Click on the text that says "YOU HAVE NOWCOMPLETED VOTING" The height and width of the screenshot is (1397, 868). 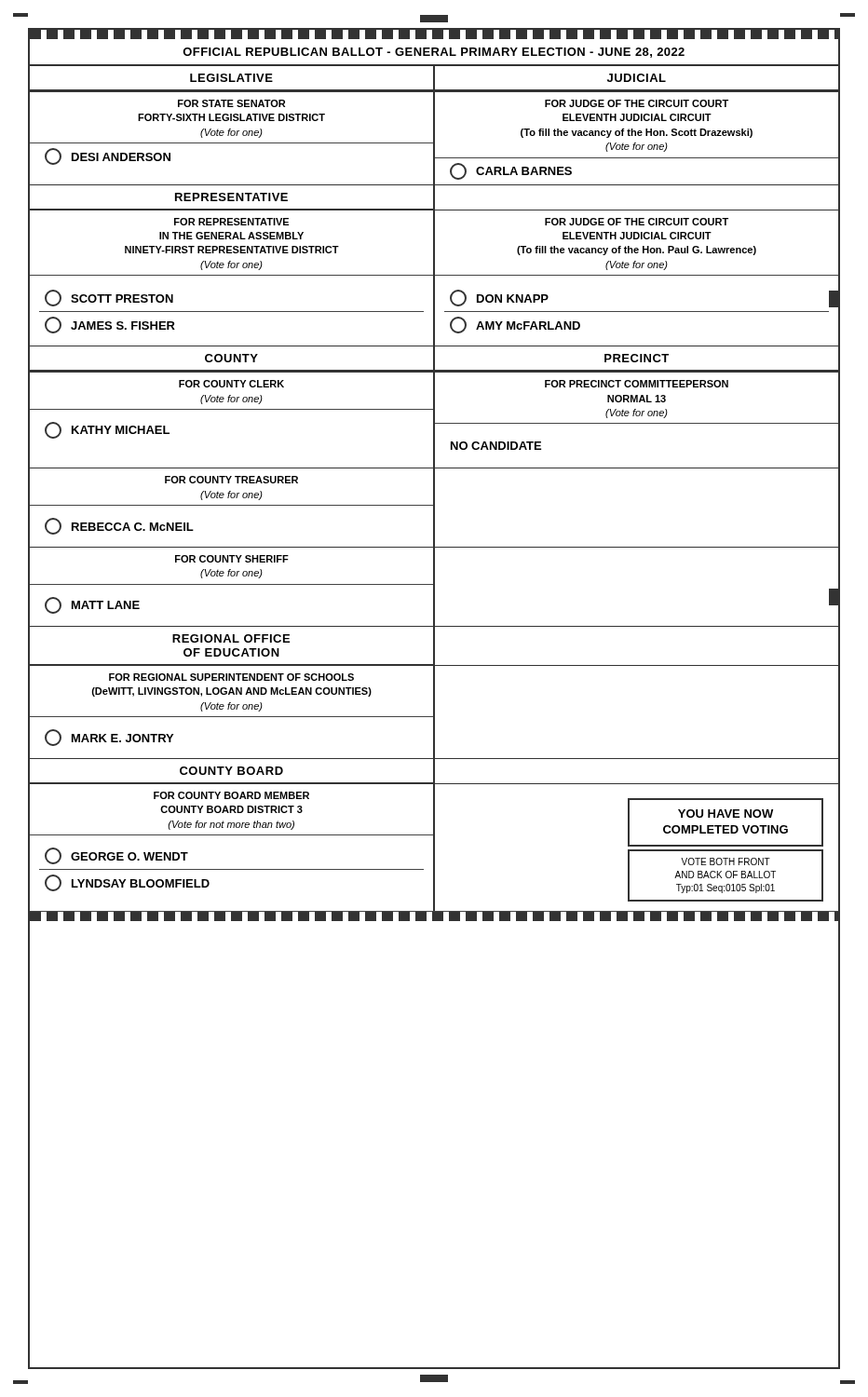(x=726, y=822)
